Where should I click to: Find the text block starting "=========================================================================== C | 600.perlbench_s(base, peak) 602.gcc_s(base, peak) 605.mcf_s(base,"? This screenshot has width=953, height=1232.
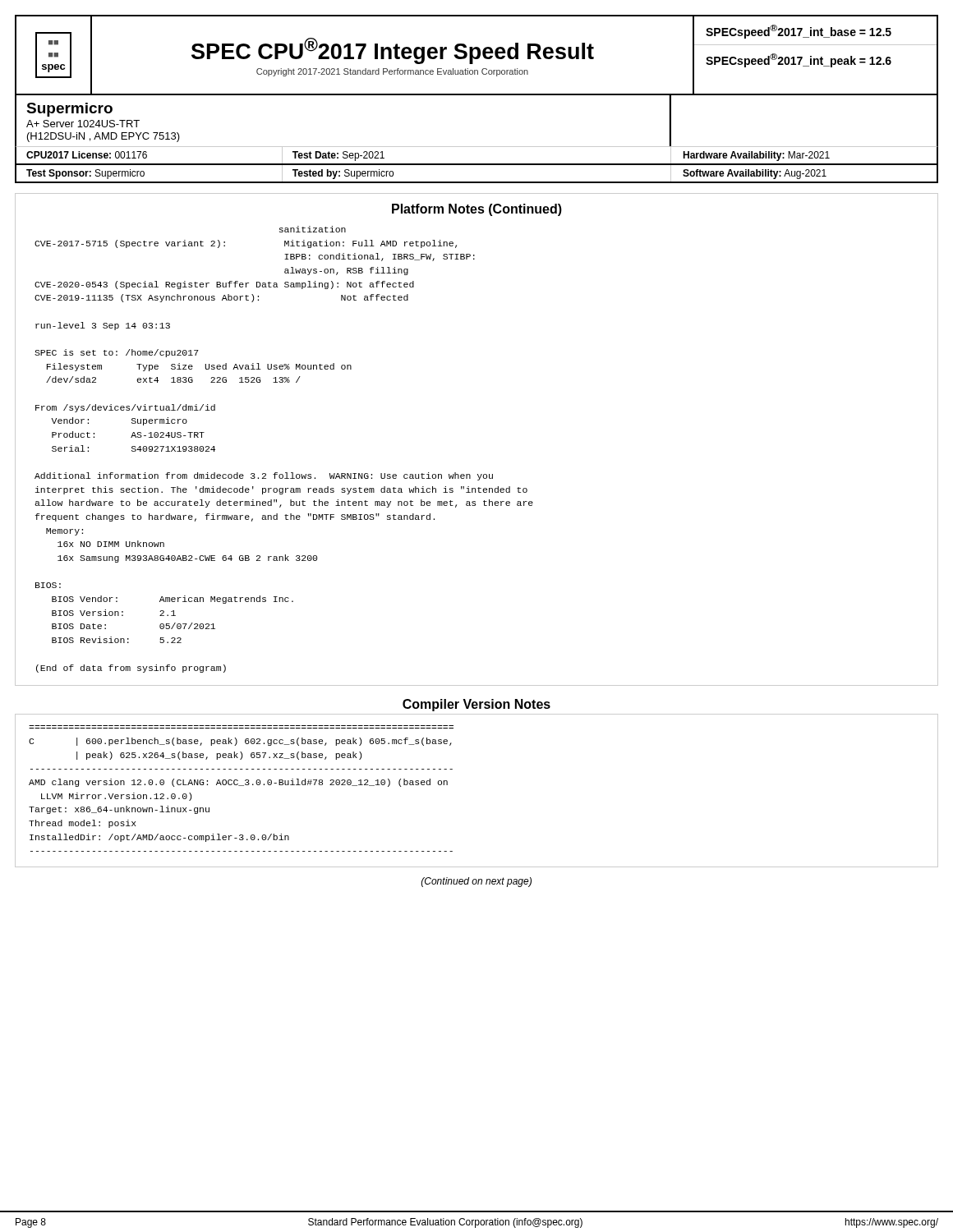coord(241,789)
